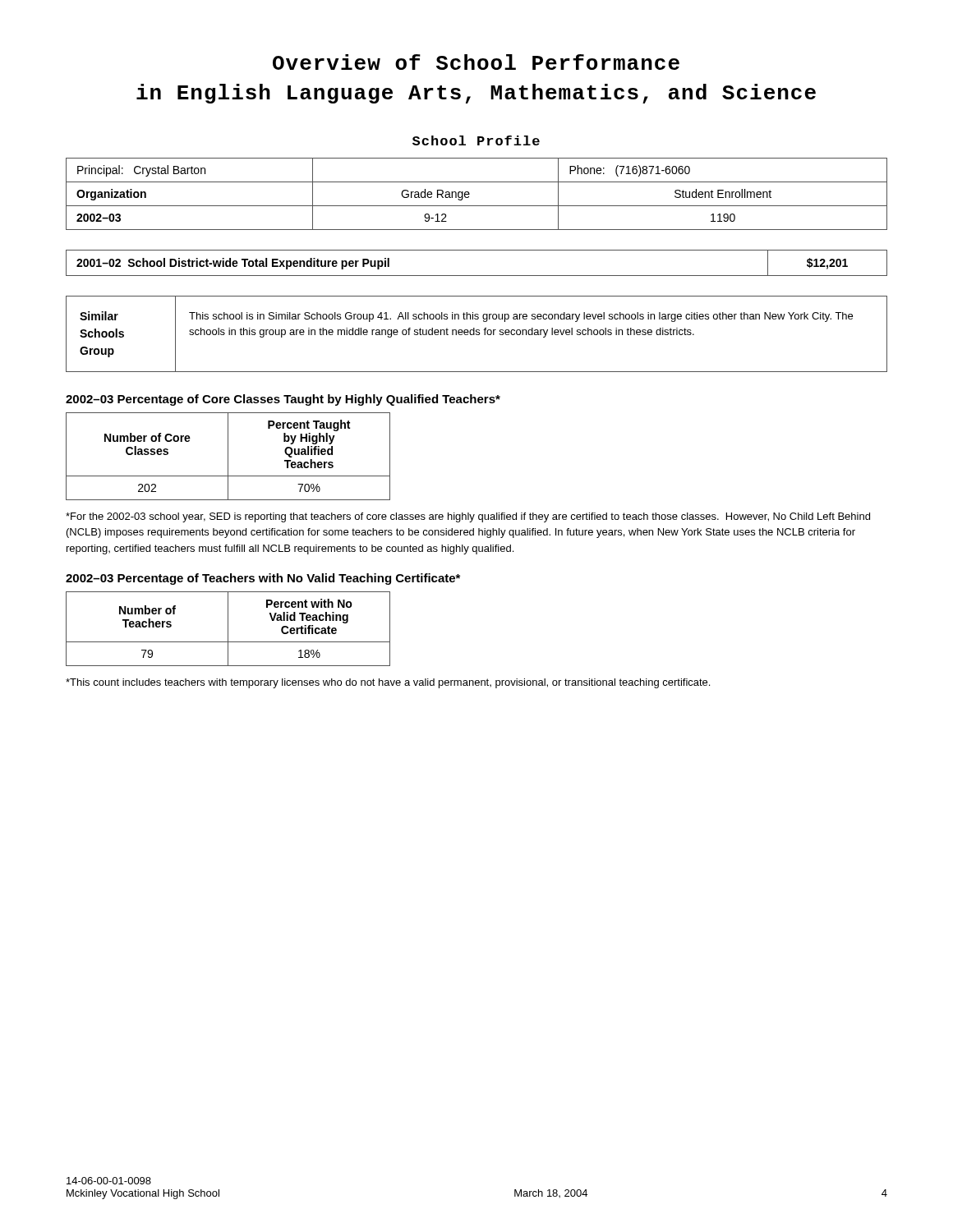The width and height of the screenshot is (953, 1232).
Task: Locate the region starting "2002–03 Percentage of Core Classes Taught"
Action: [283, 399]
